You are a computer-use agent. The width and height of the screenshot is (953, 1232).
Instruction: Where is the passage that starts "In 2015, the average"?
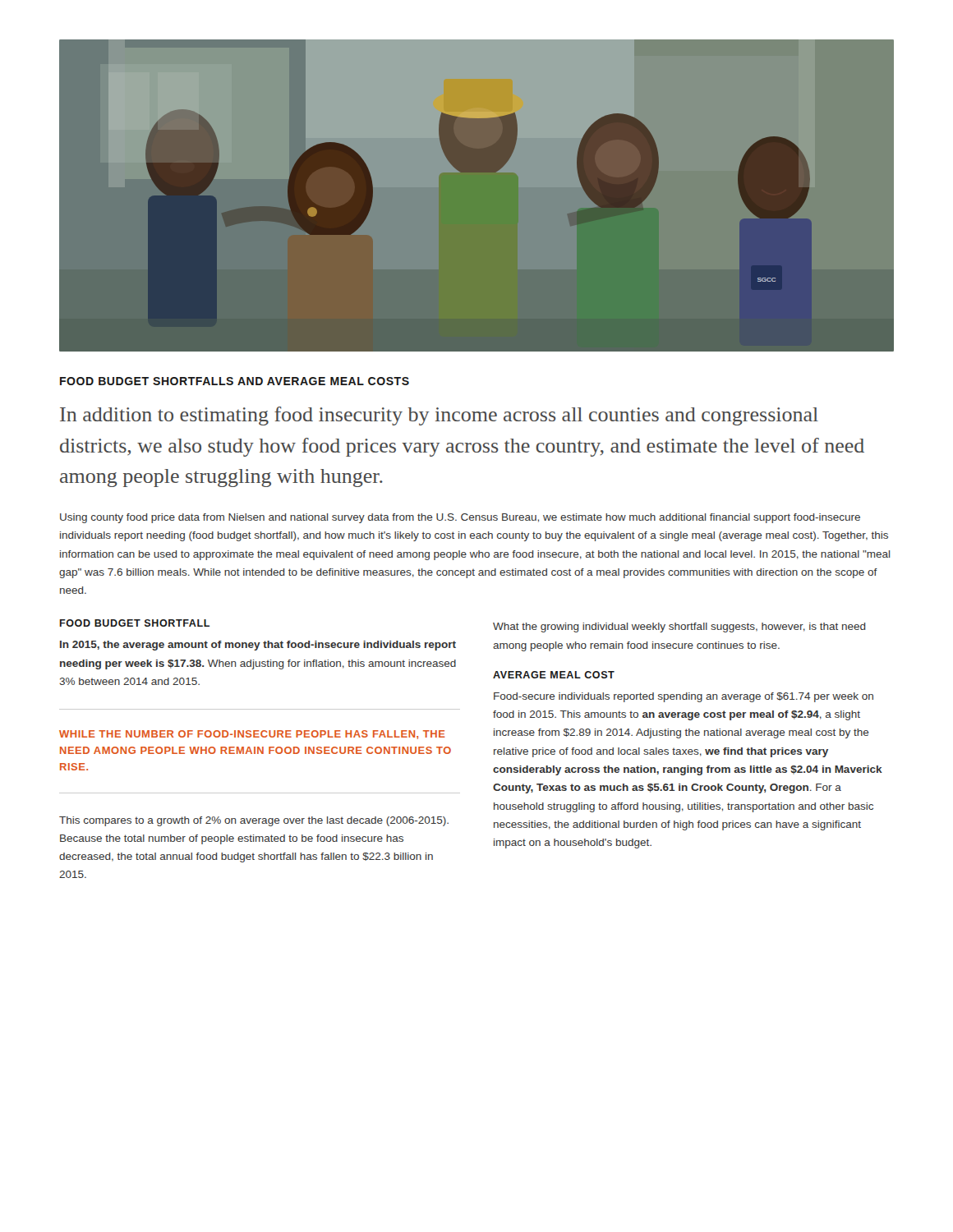click(x=258, y=663)
